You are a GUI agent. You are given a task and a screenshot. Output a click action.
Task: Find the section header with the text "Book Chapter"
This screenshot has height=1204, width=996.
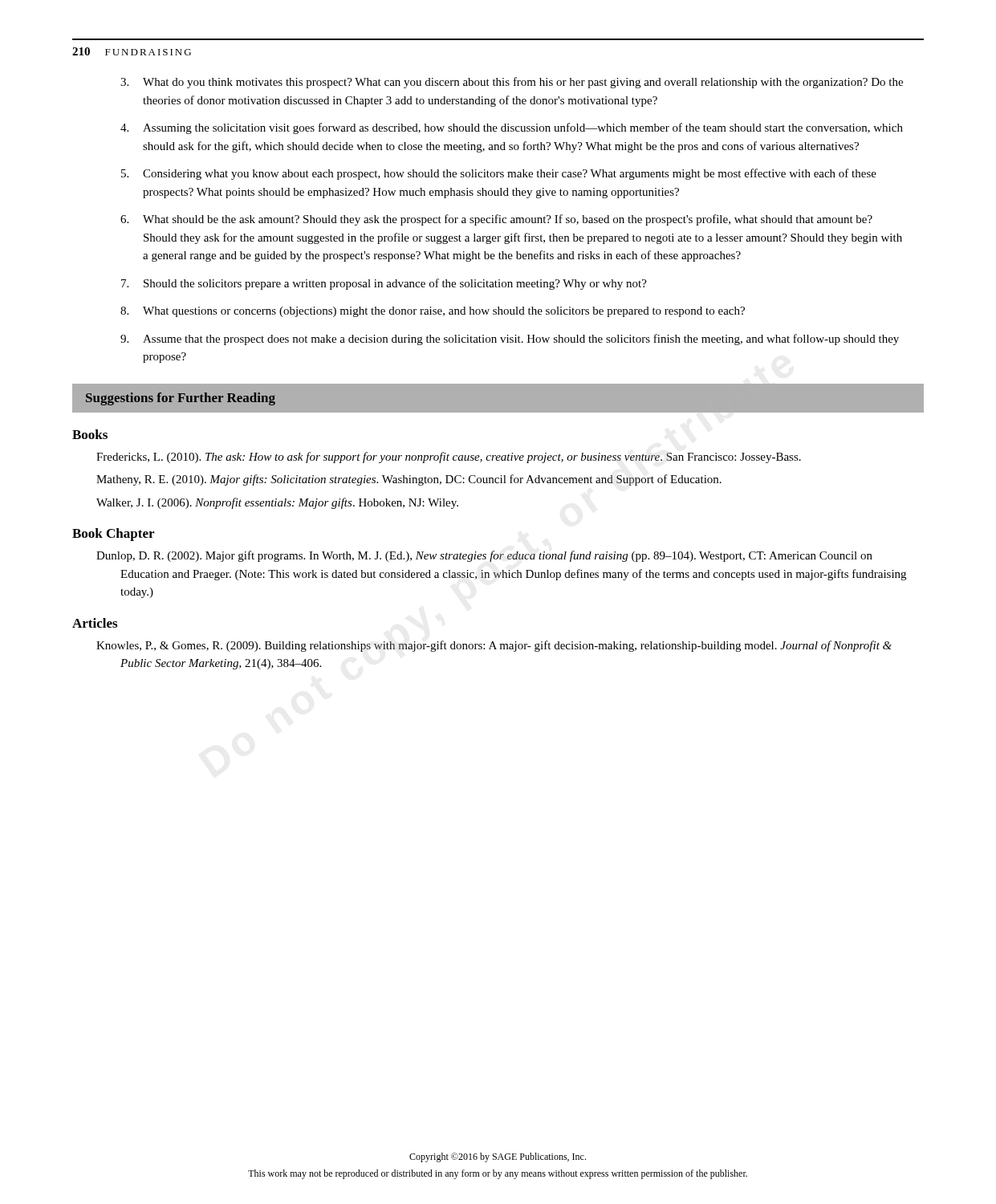click(x=113, y=533)
